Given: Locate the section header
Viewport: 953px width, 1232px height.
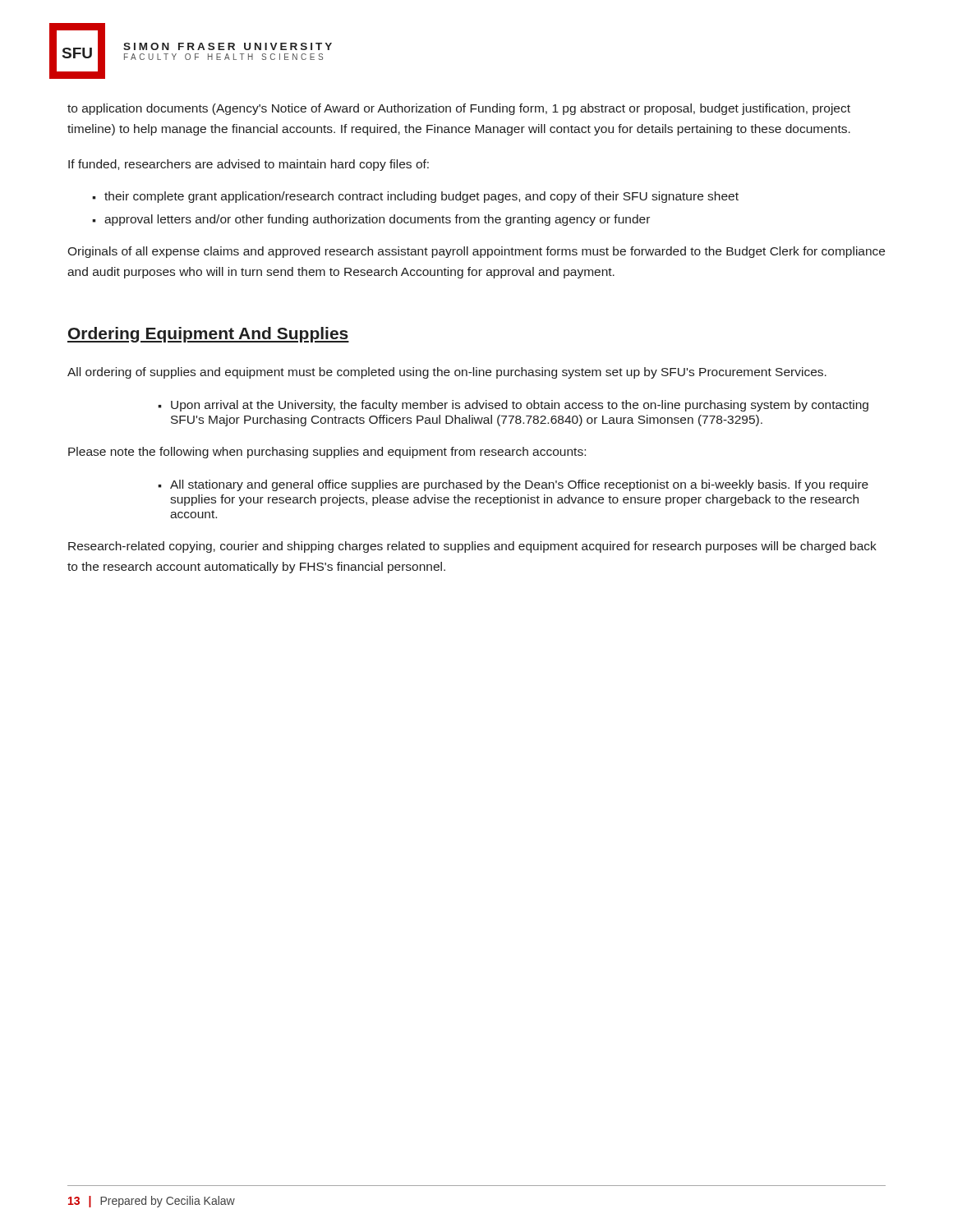Looking at the screenshot, I should pyautogui.click(x=208, y=333).
